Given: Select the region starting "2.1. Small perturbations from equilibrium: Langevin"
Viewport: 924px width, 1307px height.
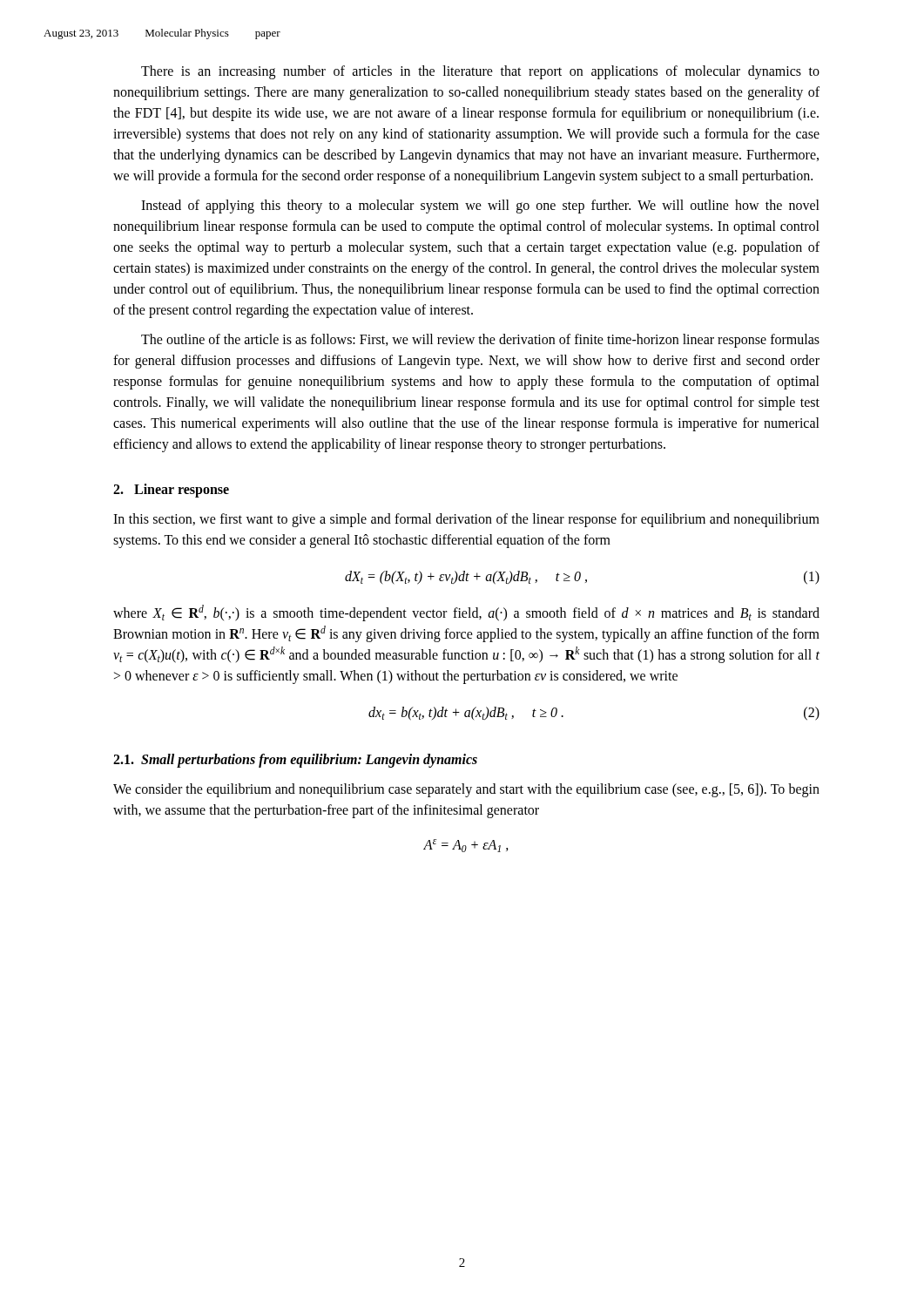Looking at the screenshot, I should 295,759.
